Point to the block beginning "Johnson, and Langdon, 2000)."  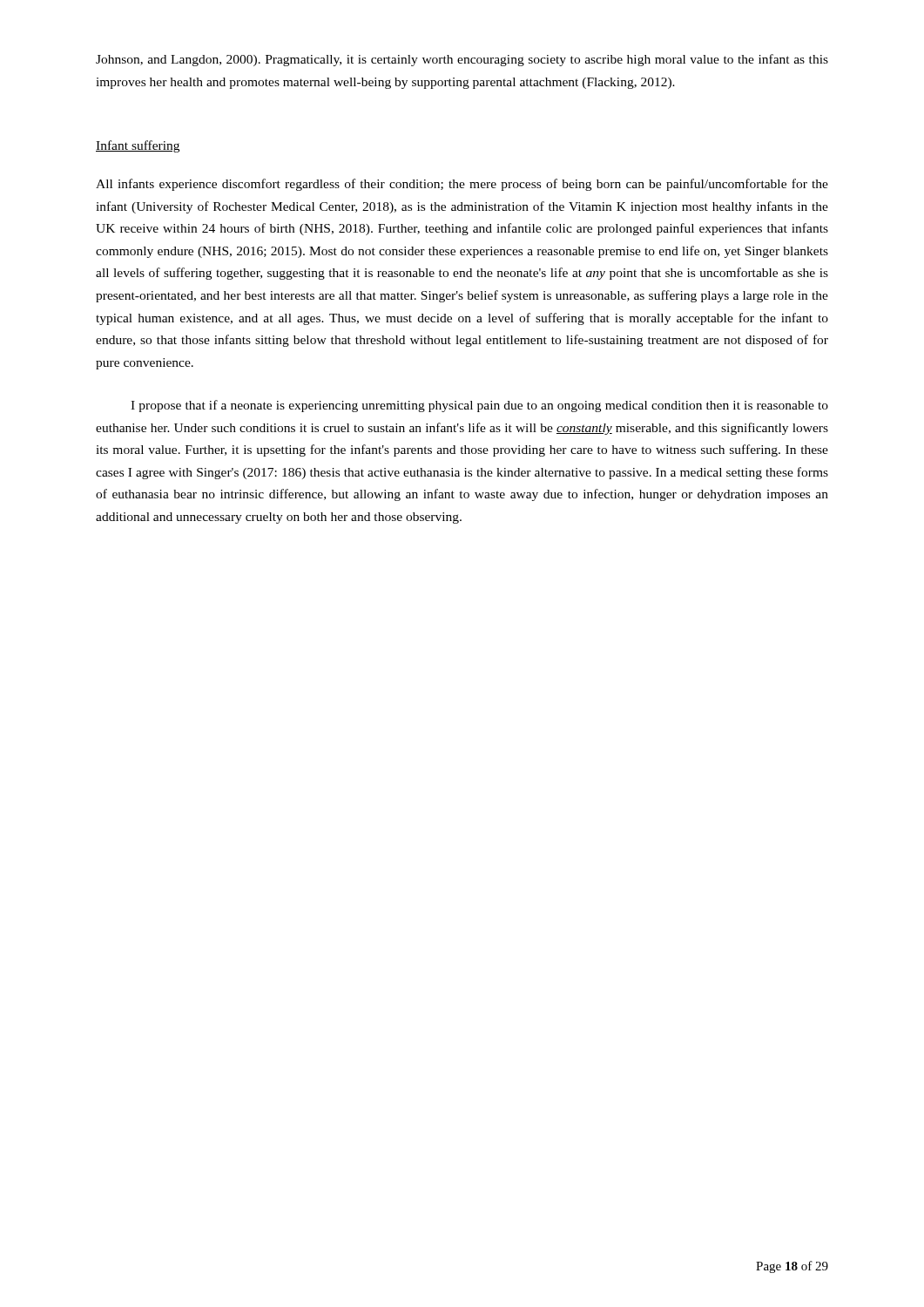tap(462, 70)
